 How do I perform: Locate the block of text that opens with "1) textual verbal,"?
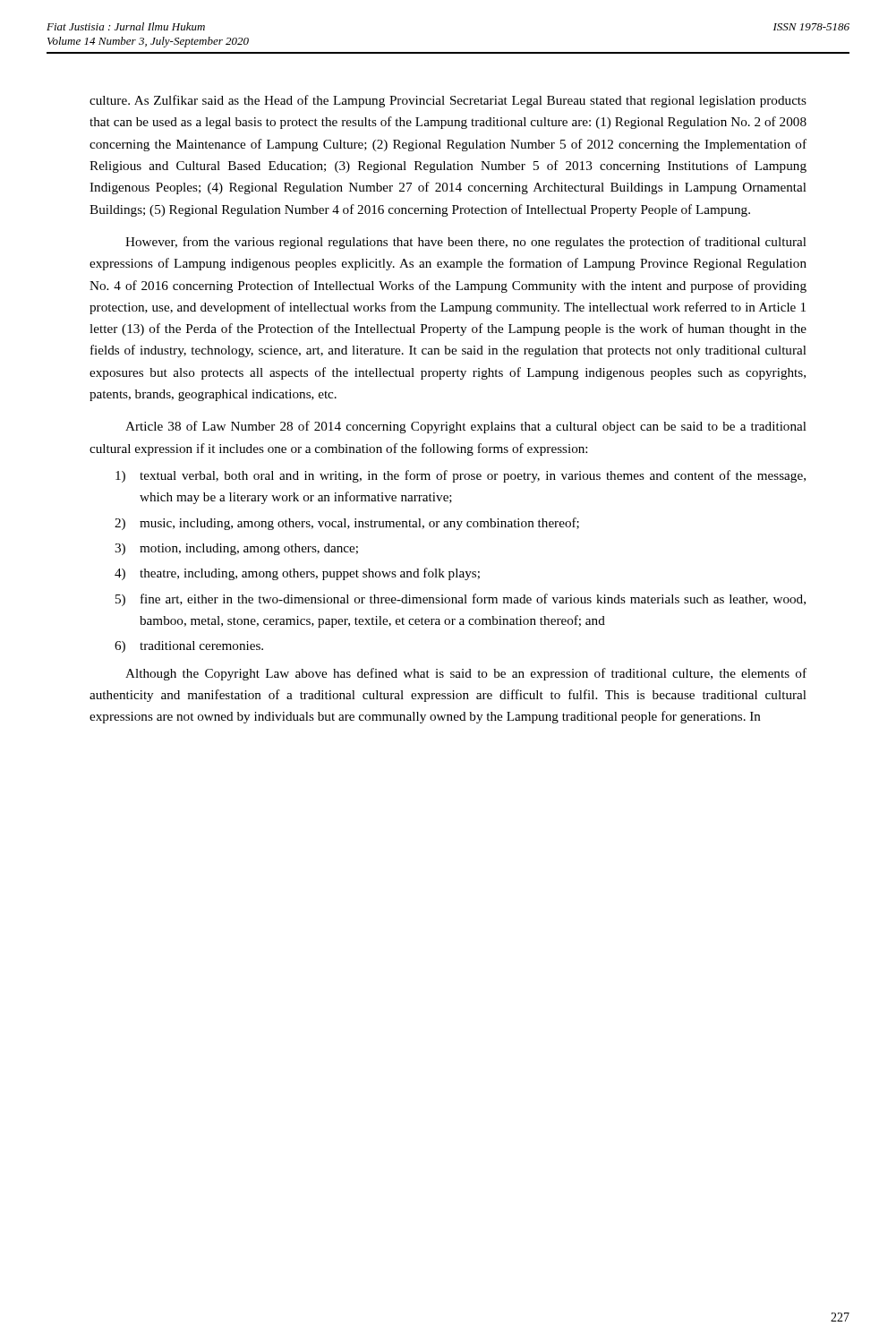(461, 486)
